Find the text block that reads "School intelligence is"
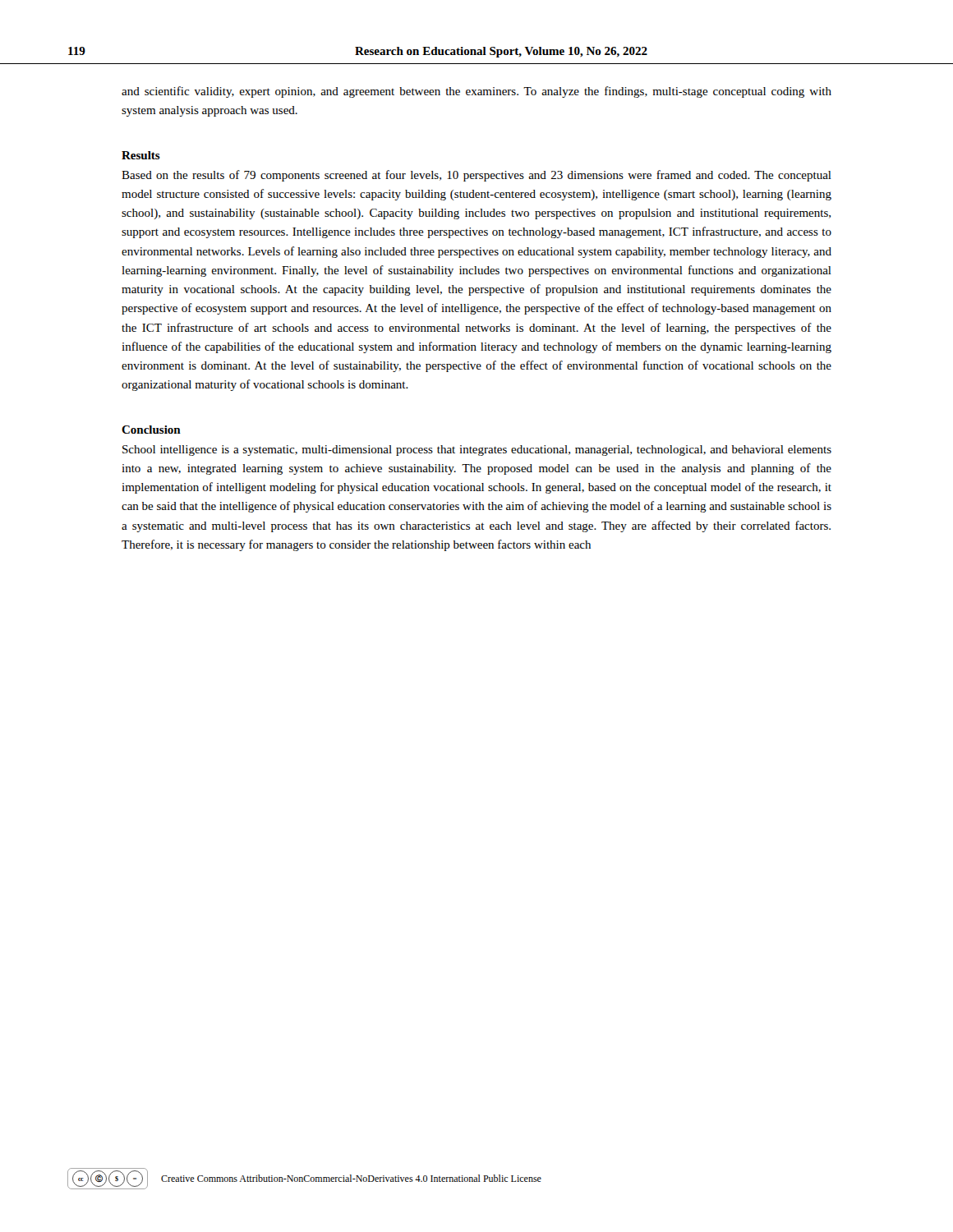953x1232 pixels. pos(476,497)
